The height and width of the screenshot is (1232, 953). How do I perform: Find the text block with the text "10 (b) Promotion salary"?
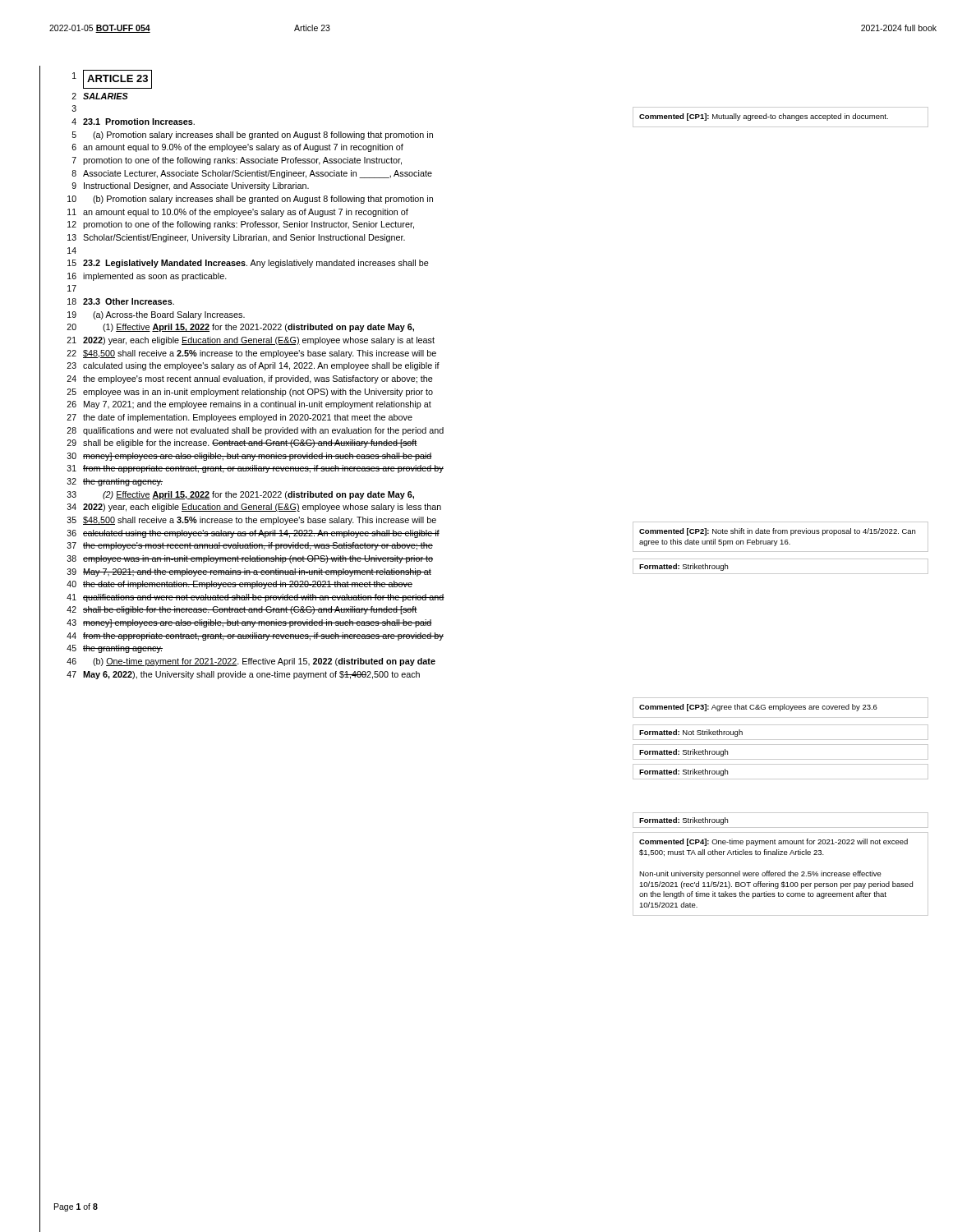[x=333, y=219]
